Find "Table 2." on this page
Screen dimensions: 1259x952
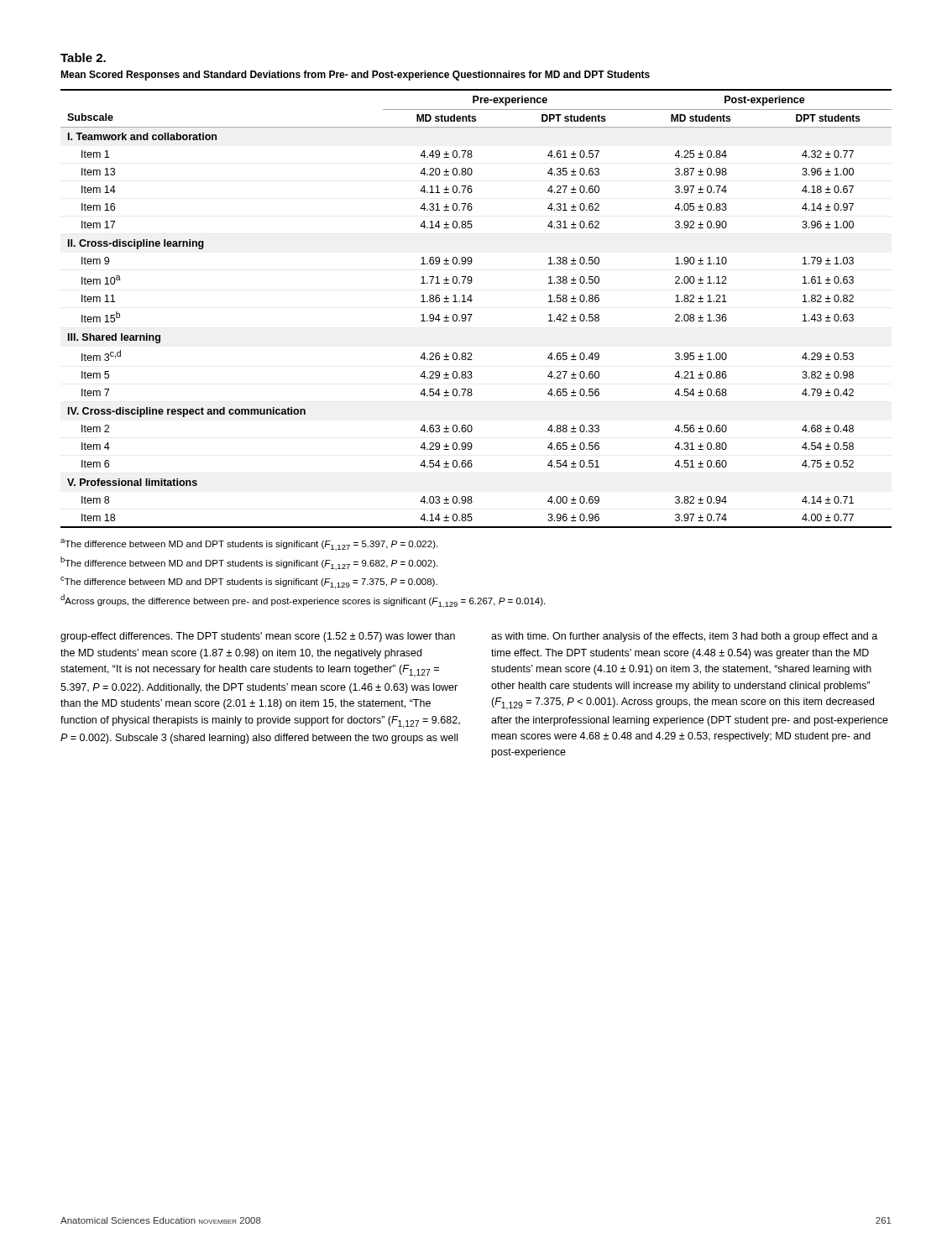[x=83, y=57]
